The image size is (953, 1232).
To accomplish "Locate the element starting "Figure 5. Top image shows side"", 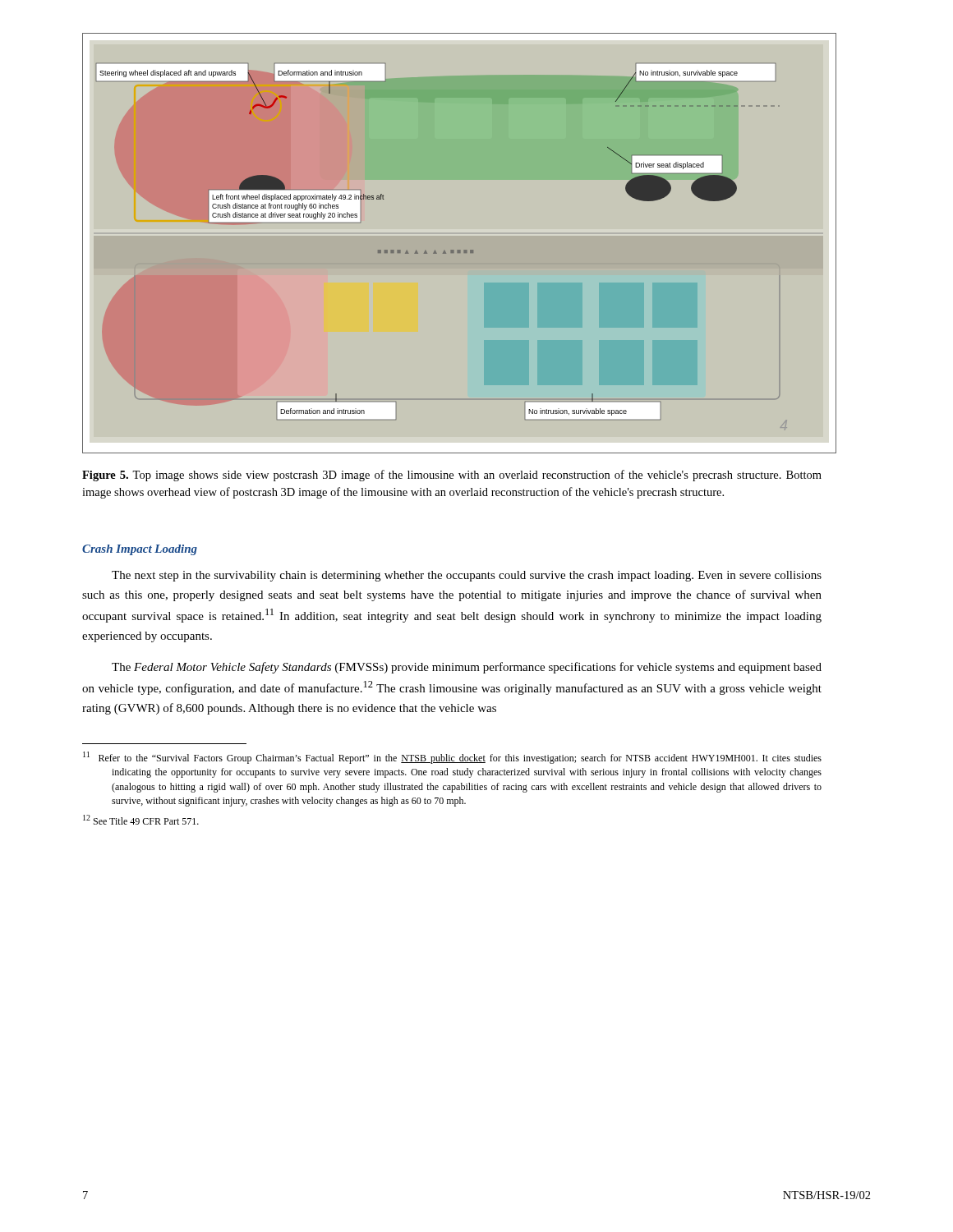I will (452, 483).
